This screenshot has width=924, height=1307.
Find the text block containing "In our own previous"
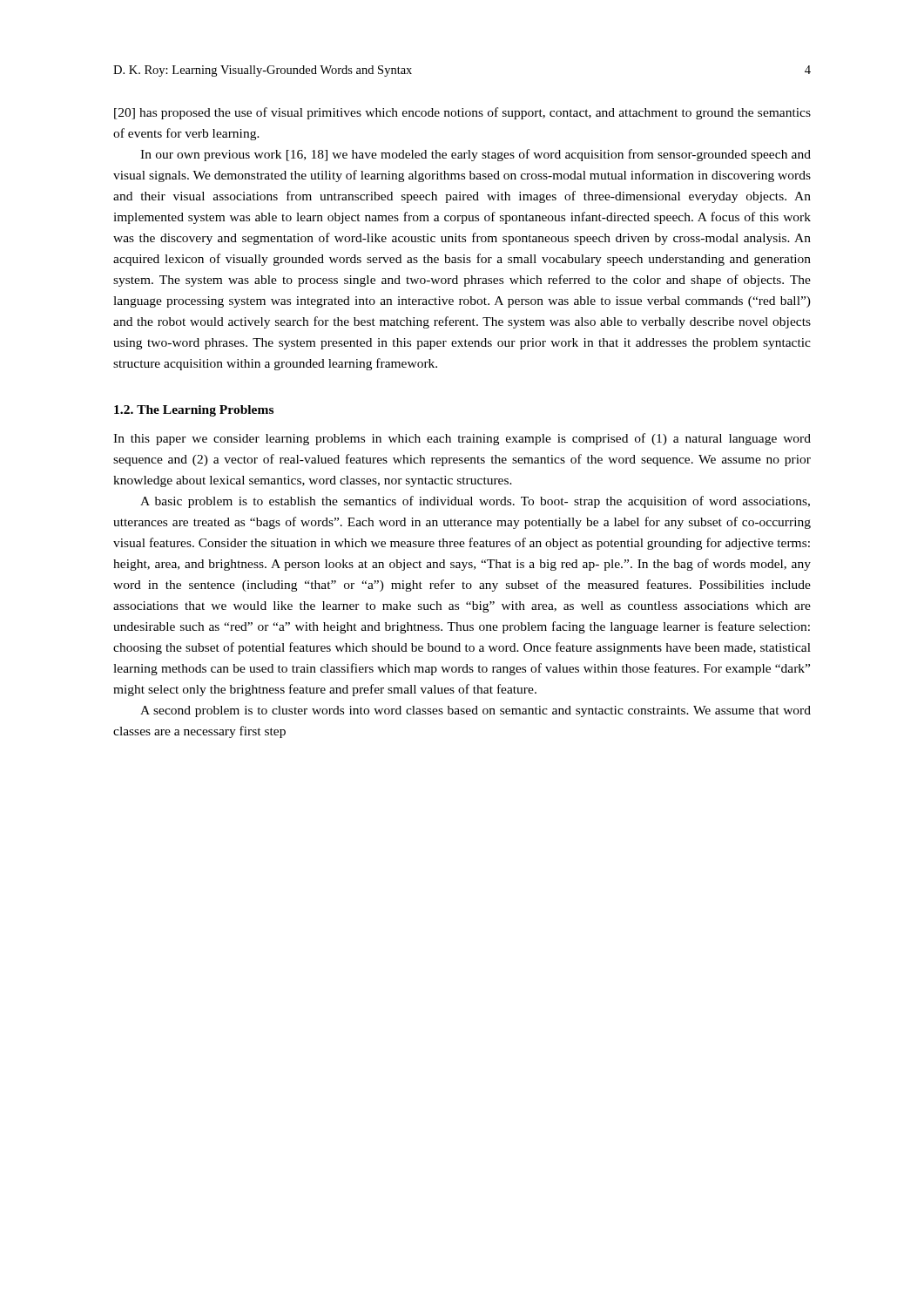click(462, 259)
